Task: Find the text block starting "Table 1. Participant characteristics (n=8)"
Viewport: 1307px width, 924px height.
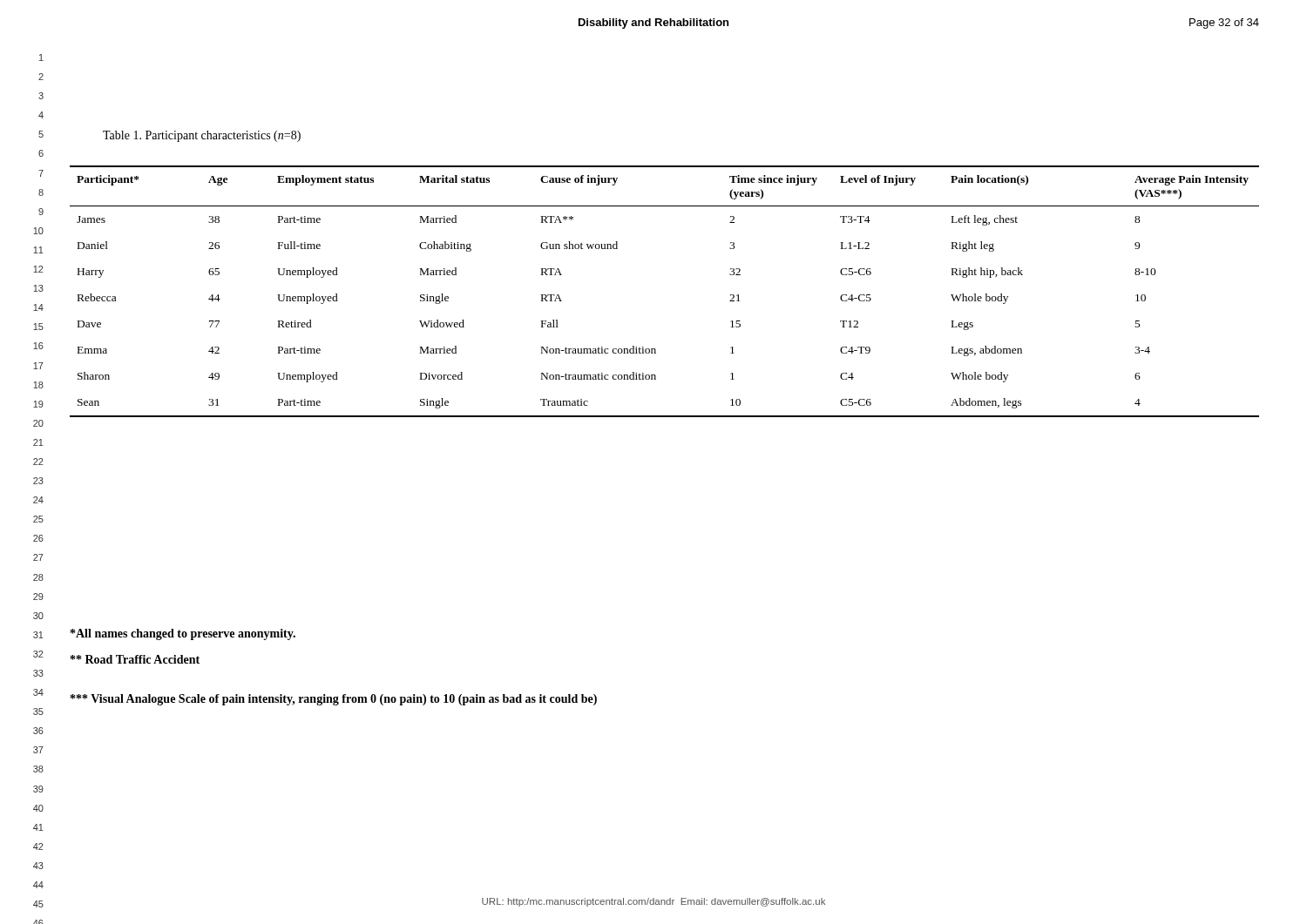Action: tap(202, 135)
